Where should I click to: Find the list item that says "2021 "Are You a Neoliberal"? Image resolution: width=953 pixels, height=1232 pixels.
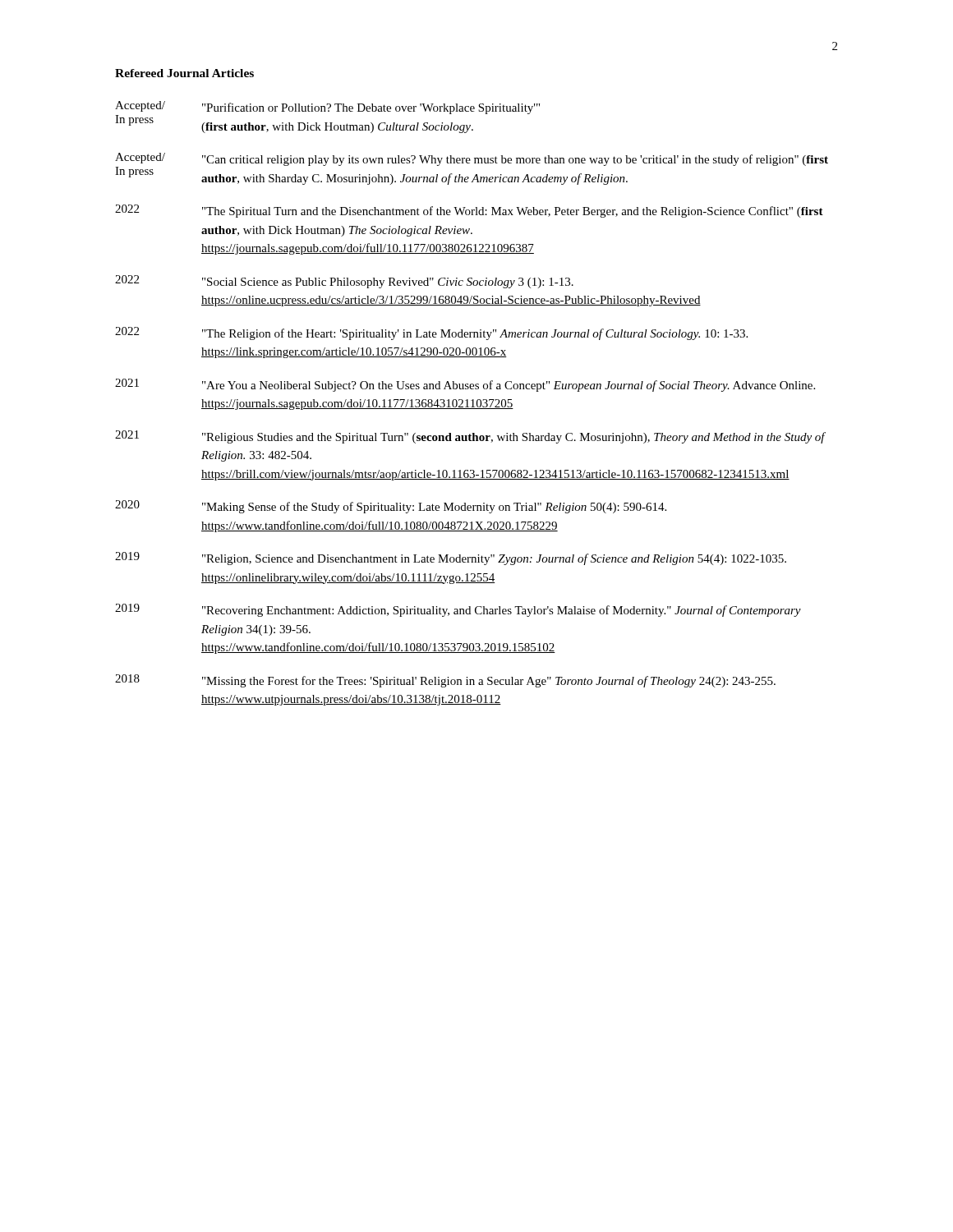click(x=476, y=394)
